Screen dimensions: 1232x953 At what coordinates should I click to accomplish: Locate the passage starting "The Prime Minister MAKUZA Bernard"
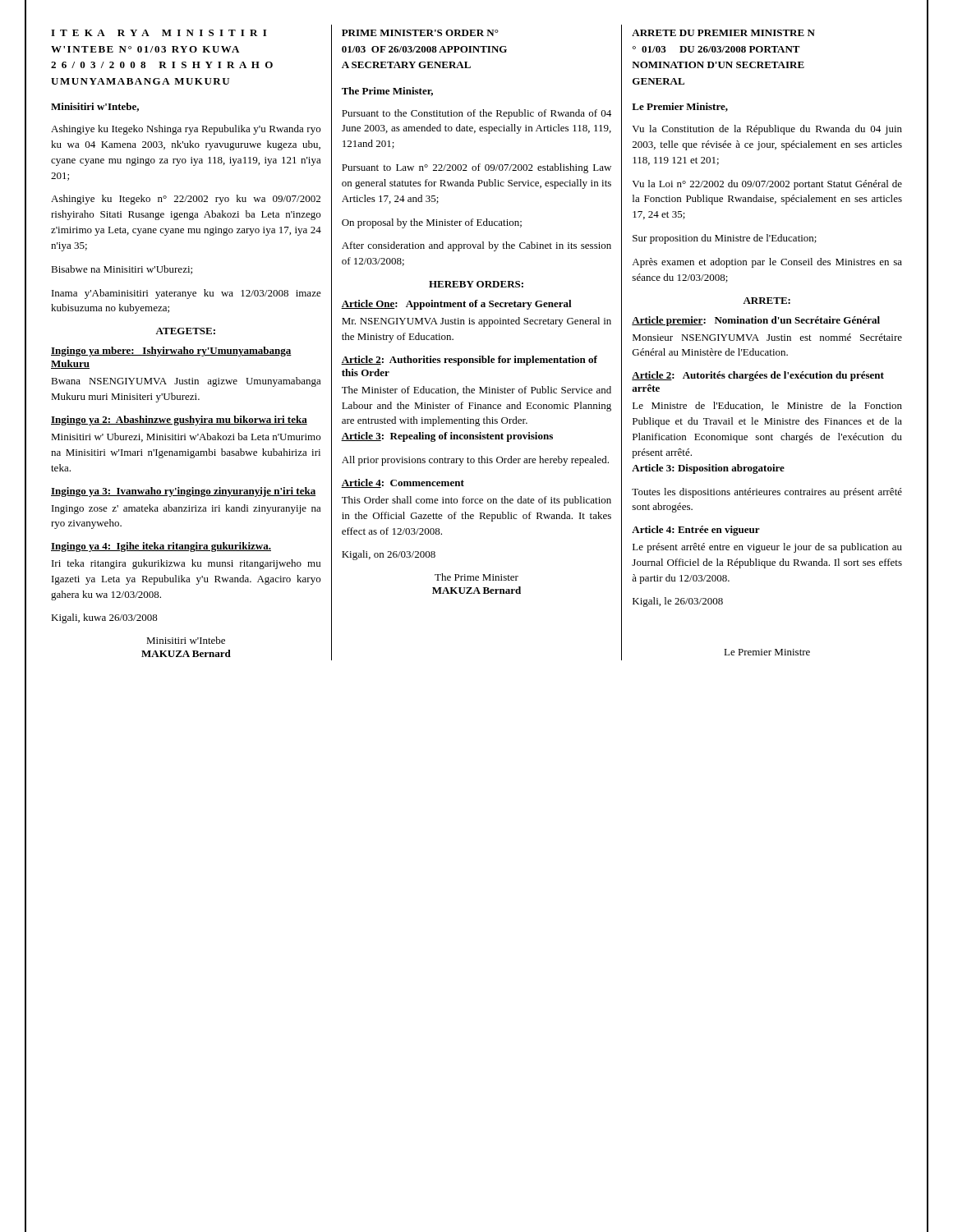[477, 583]
